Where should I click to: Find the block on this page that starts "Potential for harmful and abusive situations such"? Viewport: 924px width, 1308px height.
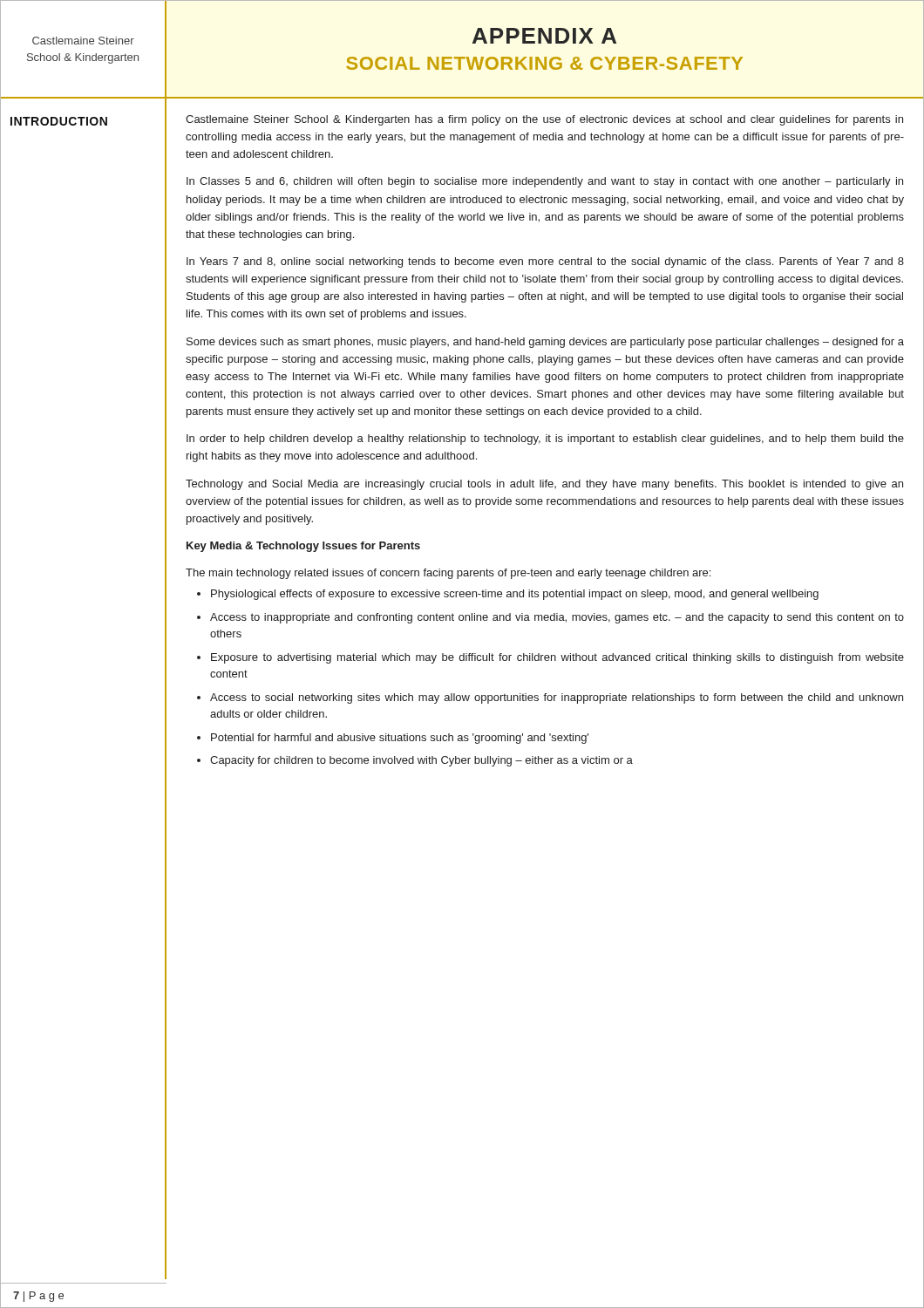400,737
